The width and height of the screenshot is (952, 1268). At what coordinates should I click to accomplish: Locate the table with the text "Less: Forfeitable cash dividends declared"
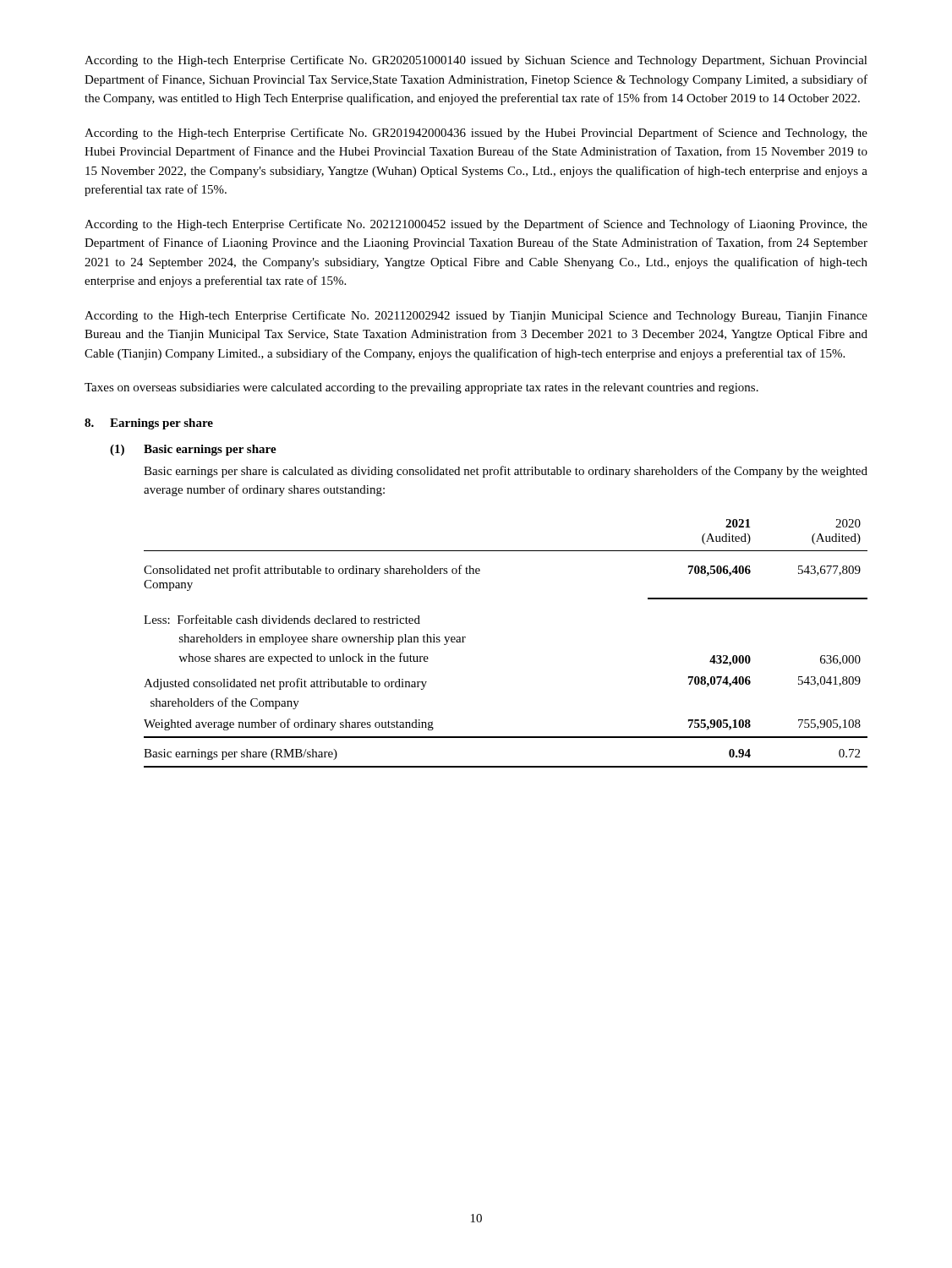click(x=506, y=640)
